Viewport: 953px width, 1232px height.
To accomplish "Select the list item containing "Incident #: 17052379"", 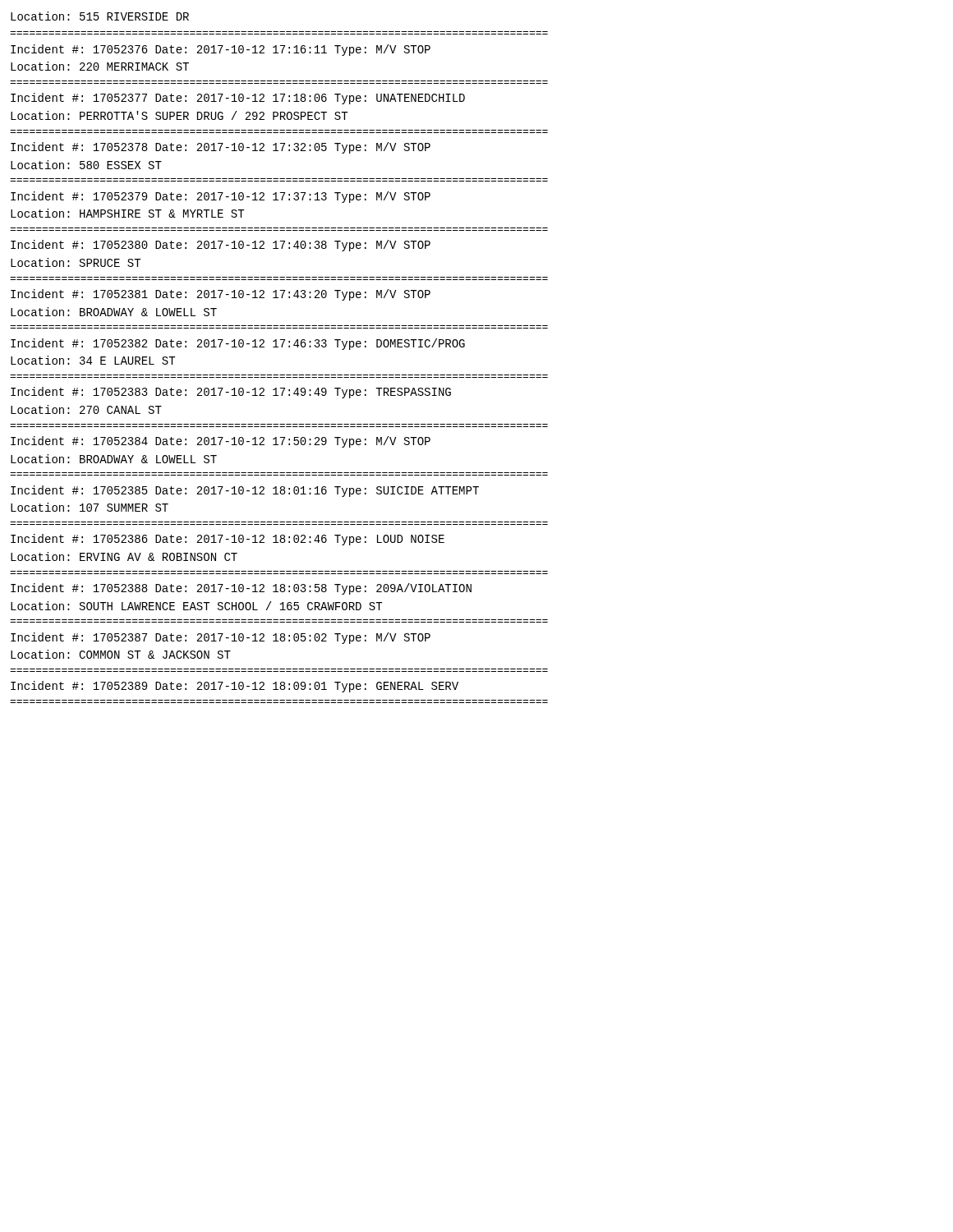I will click(x=221, y=197).
